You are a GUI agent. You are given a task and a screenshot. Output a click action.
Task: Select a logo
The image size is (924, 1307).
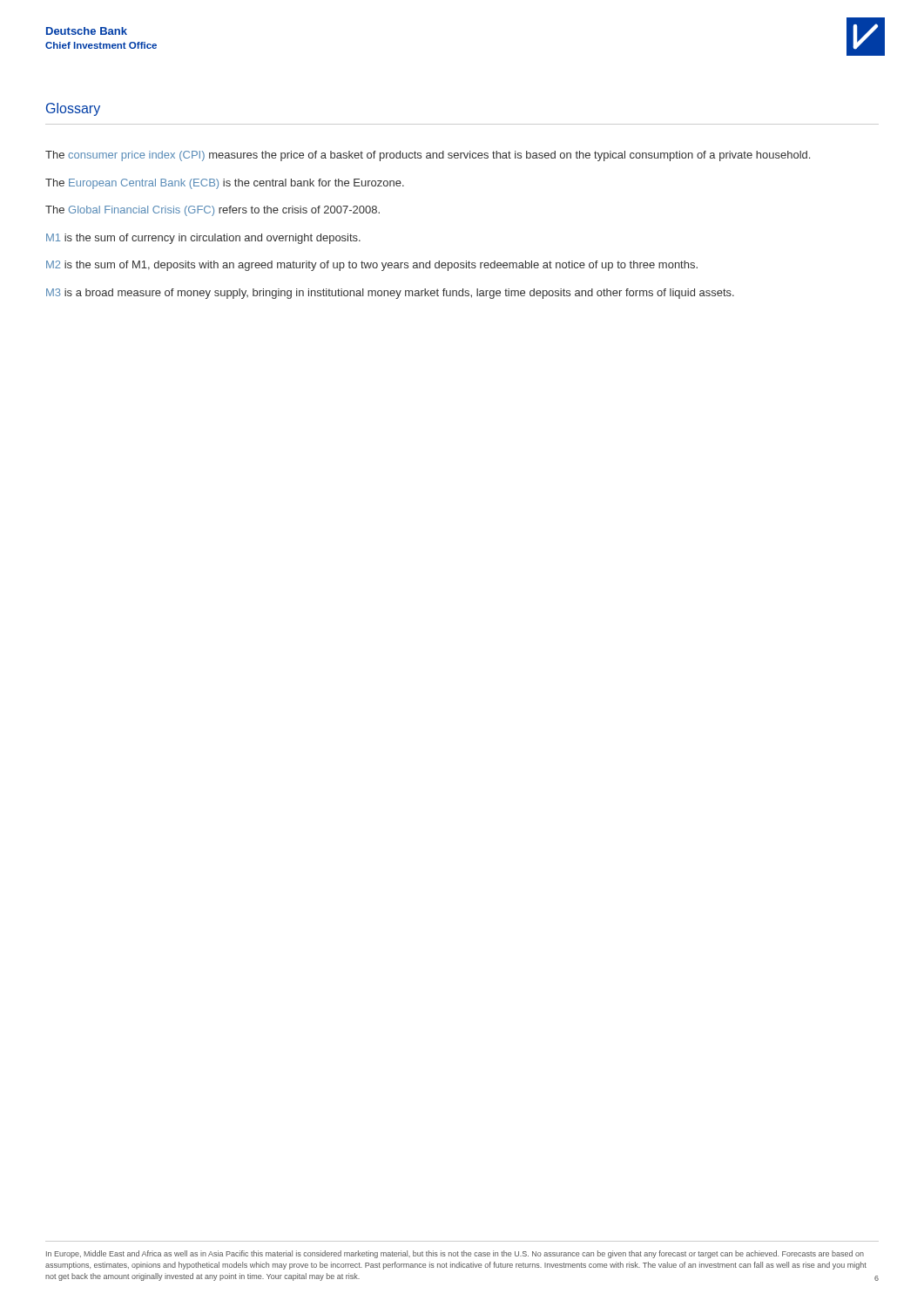point(866,38)
